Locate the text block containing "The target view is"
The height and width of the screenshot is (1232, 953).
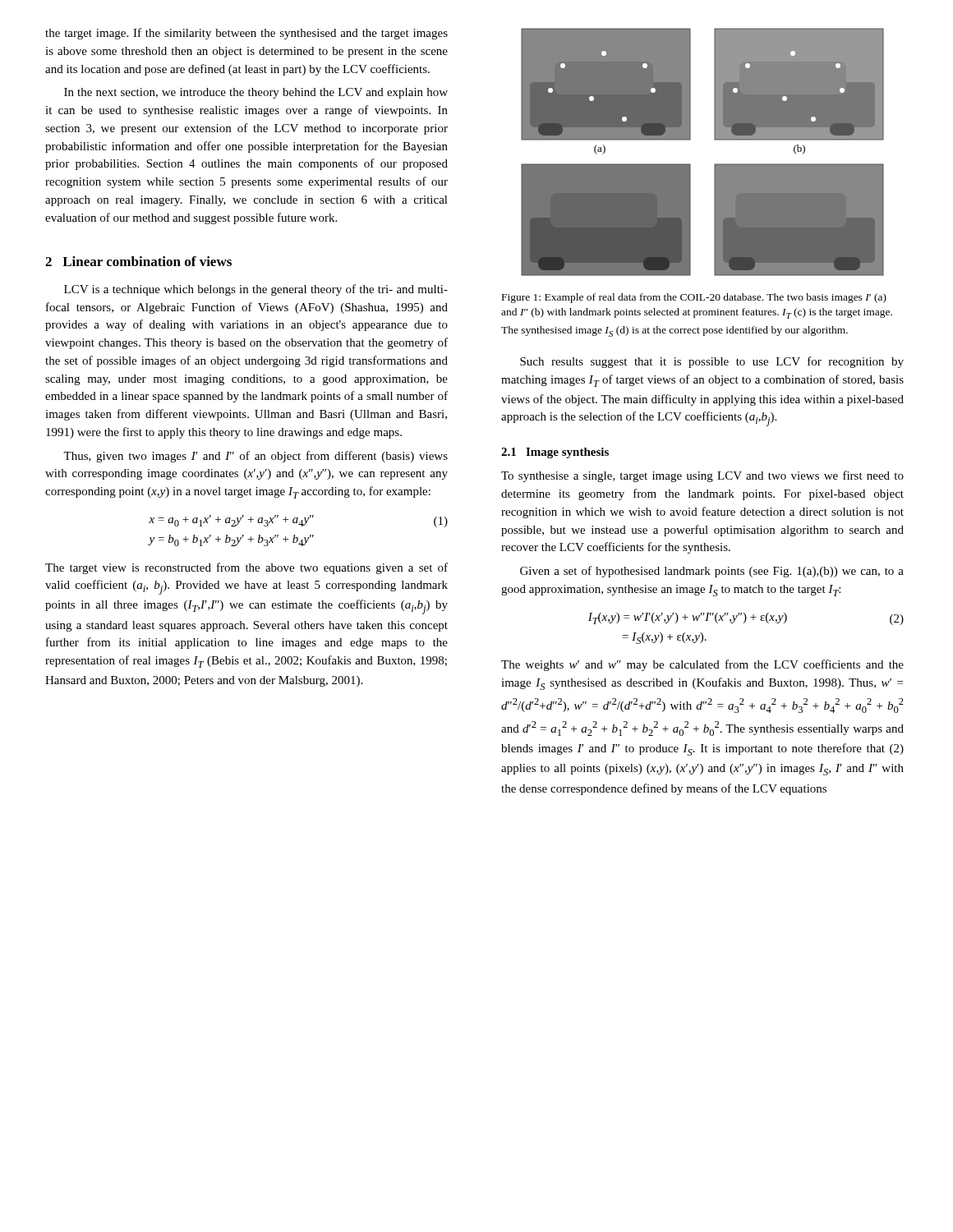point(246,624)
